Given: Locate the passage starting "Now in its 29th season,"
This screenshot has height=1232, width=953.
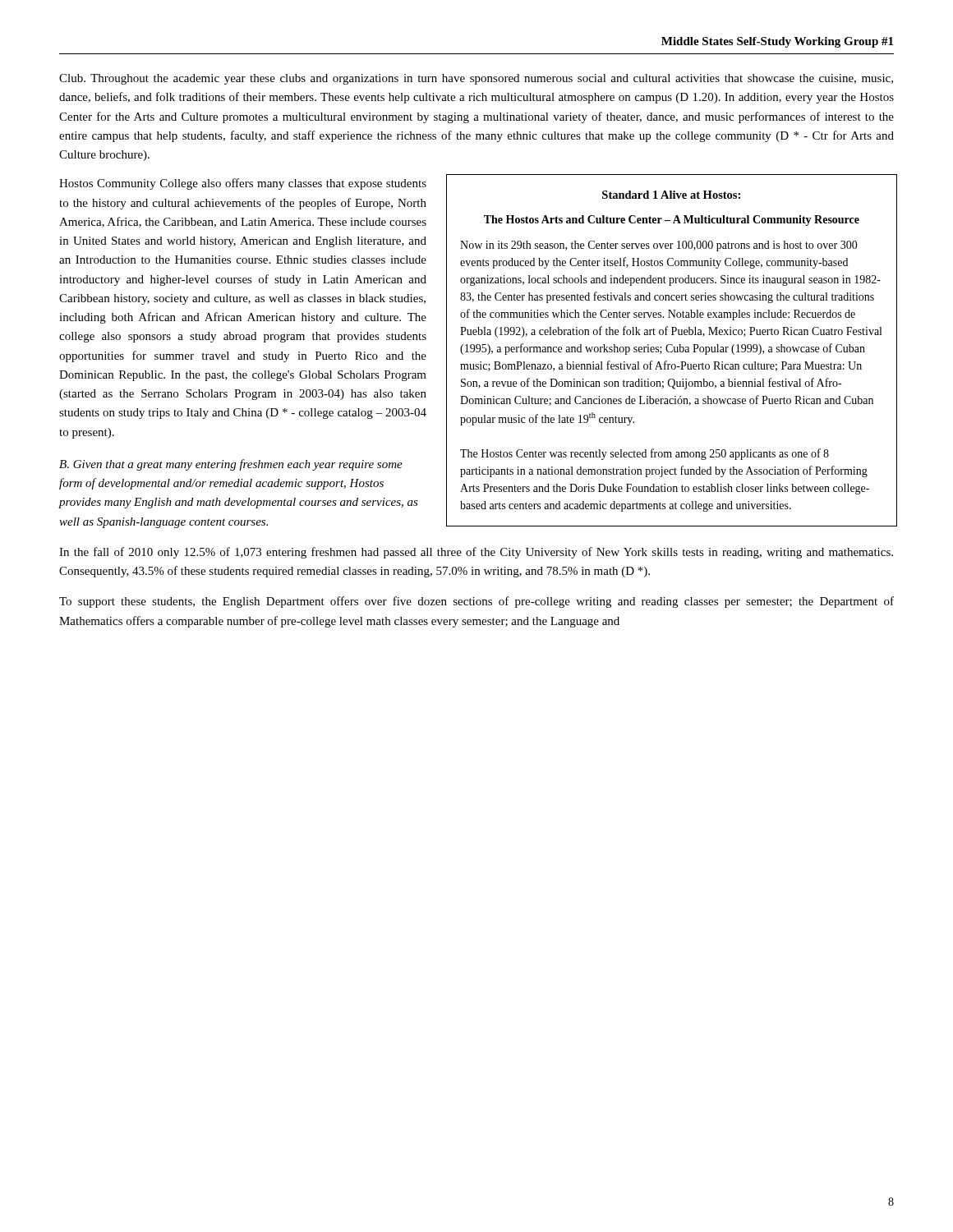Looking at the screenshot, I should pyautogui.click(x=671, y=332).
